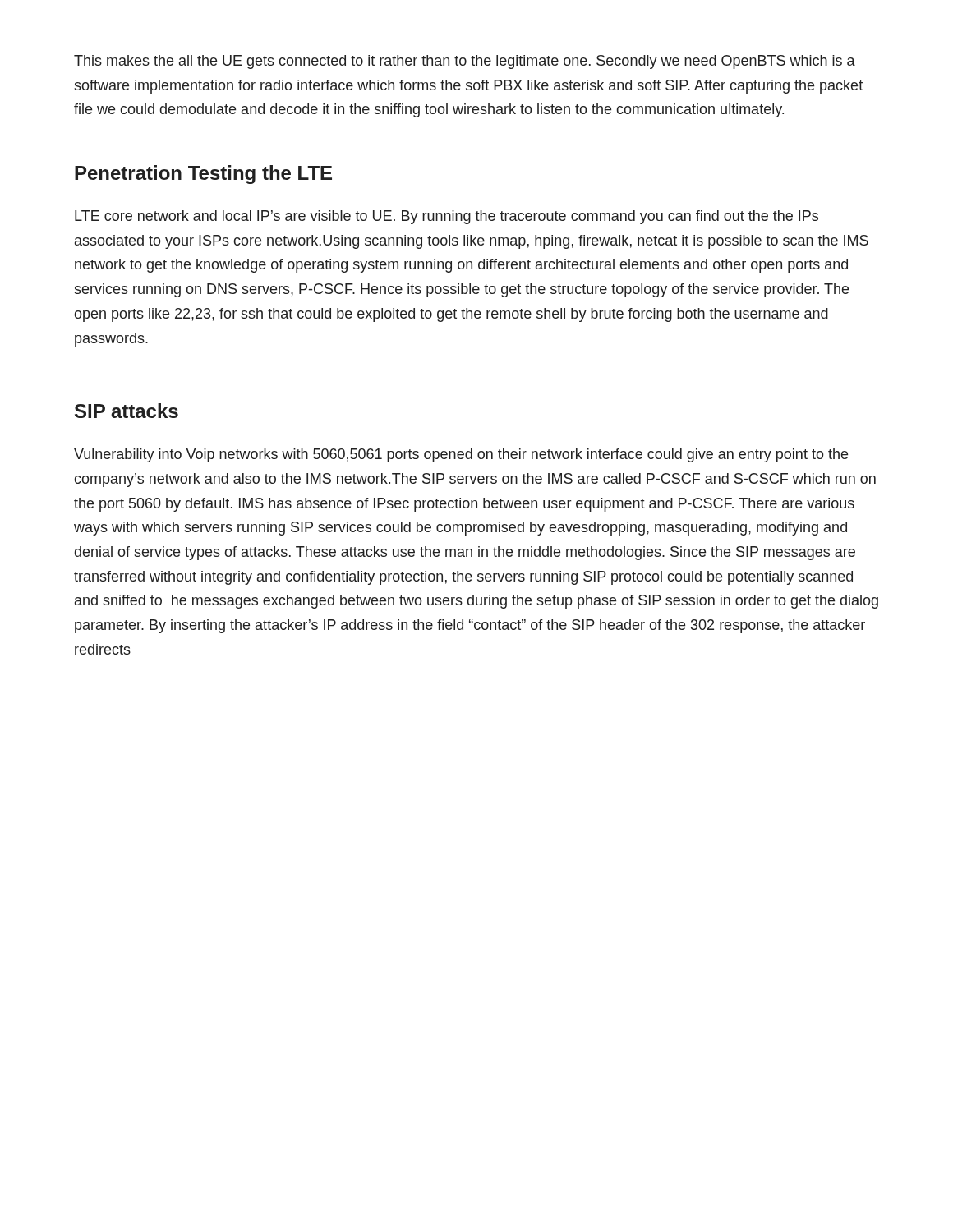Find the text block starting "Penetration Testing the LTE"
Image resolution: width=953 pixels, height=1232 pixels.
[203, 173]
